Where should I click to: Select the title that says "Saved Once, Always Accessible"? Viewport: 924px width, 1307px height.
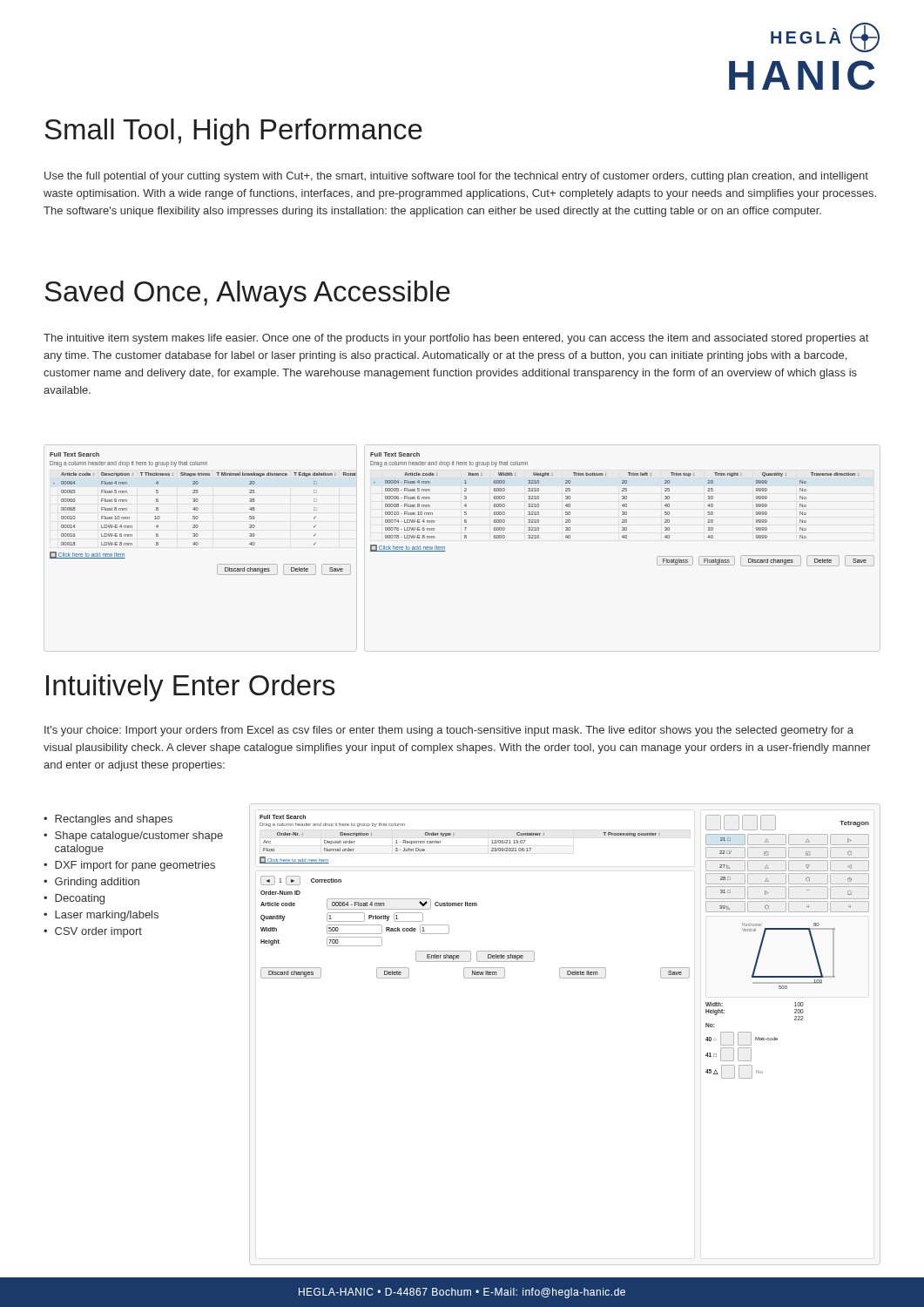(462, 292)
